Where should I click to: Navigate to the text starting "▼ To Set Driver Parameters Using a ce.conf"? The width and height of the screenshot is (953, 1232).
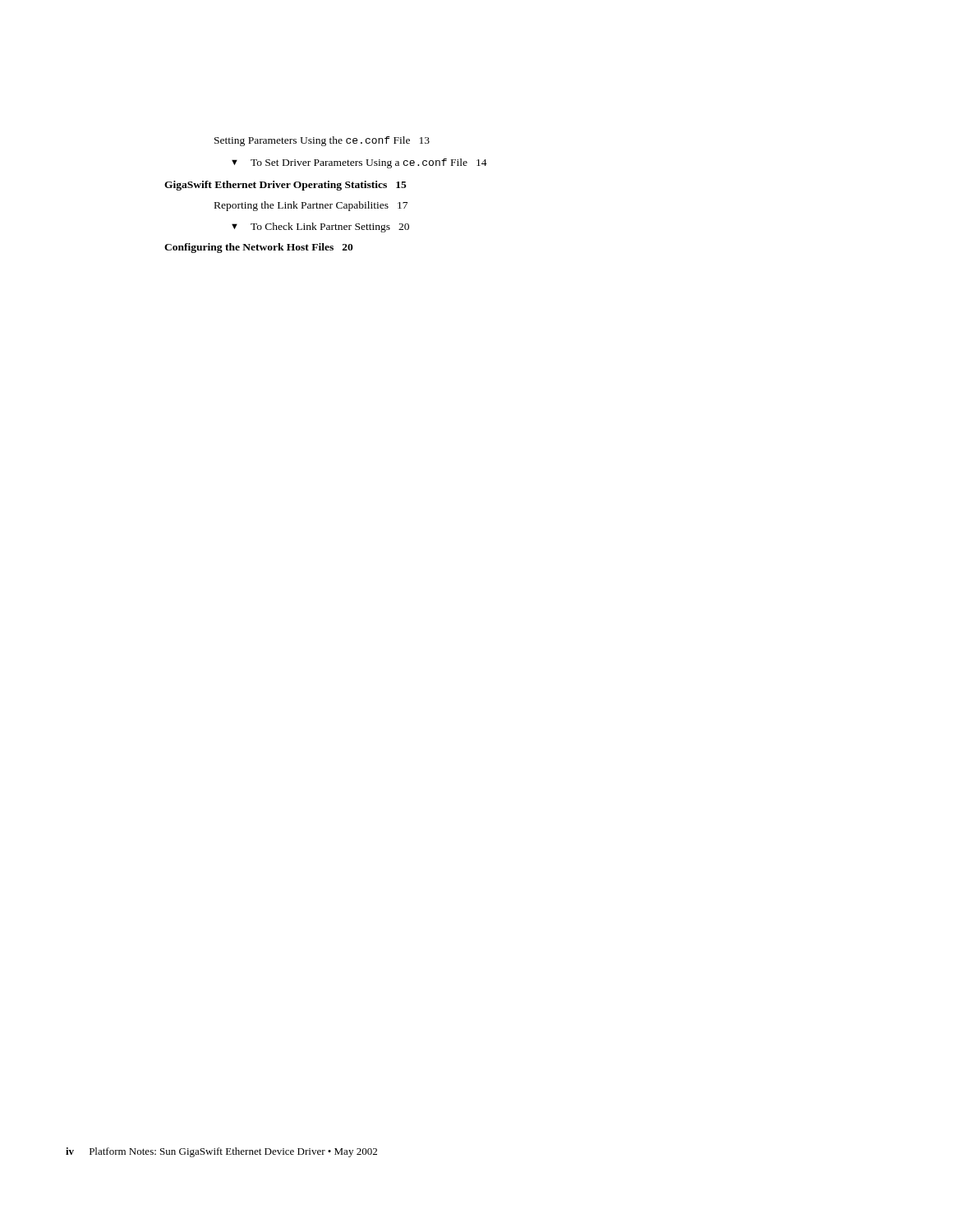[x=358, y=163]
